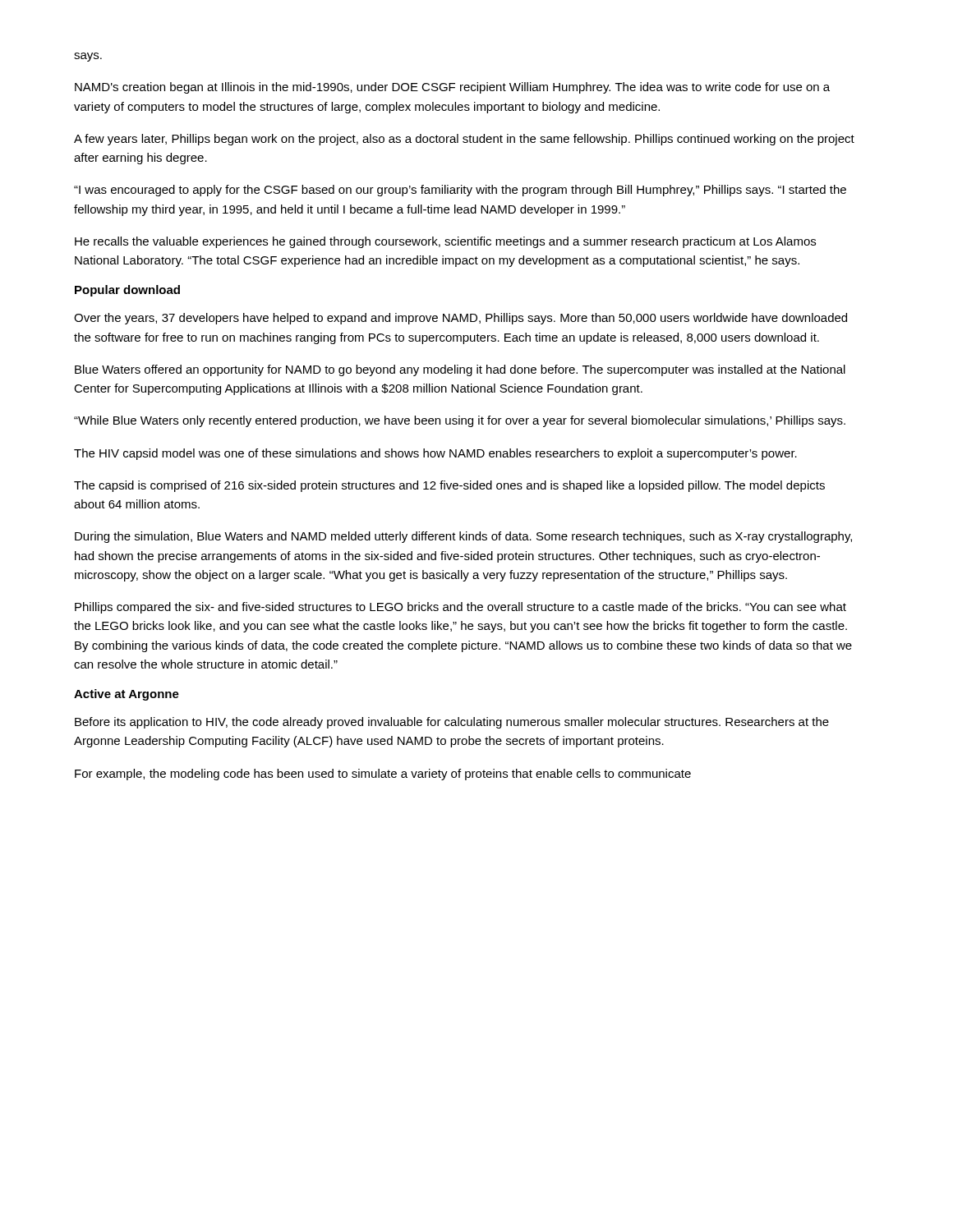
Task: Select the section header that says "Popular download"
Action: pyautogui.click(x=127, y=290)
